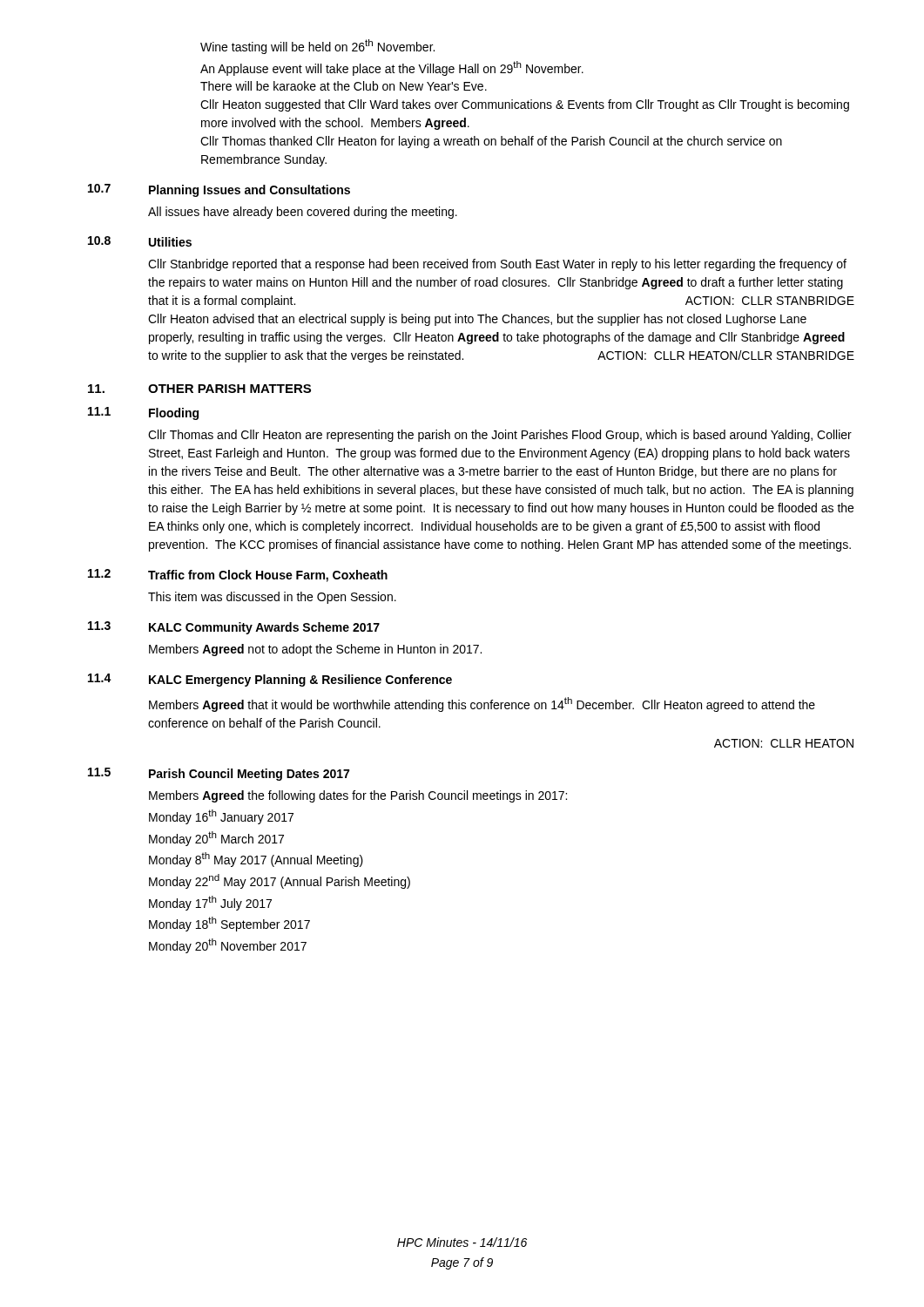Find the block on this page that starts "Members Agreed the"
This screenshot has width=924, height=1307.
coord(358,871)
